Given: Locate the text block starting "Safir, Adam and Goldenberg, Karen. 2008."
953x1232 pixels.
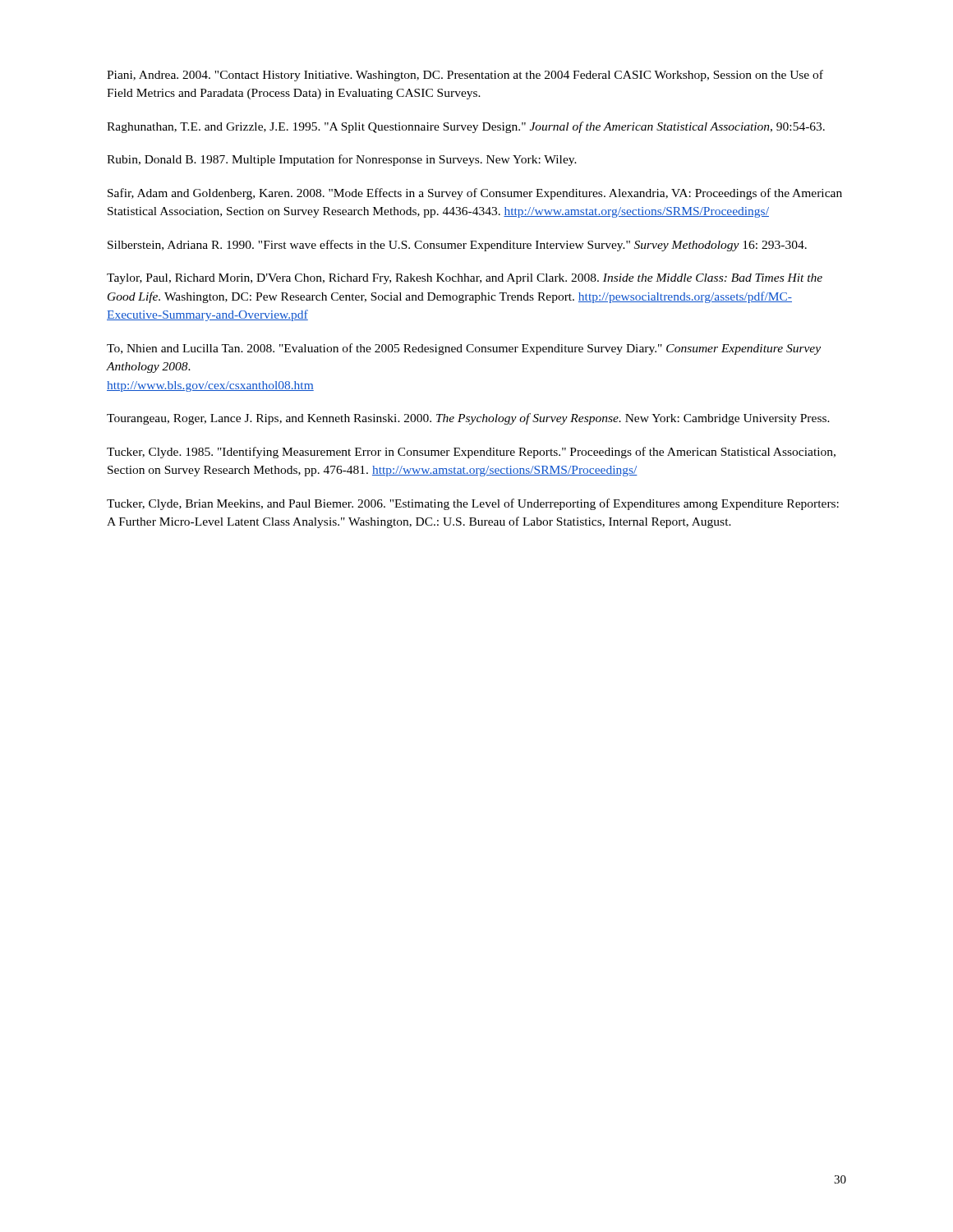Looking at the screenshot, I should coord(475,202).
